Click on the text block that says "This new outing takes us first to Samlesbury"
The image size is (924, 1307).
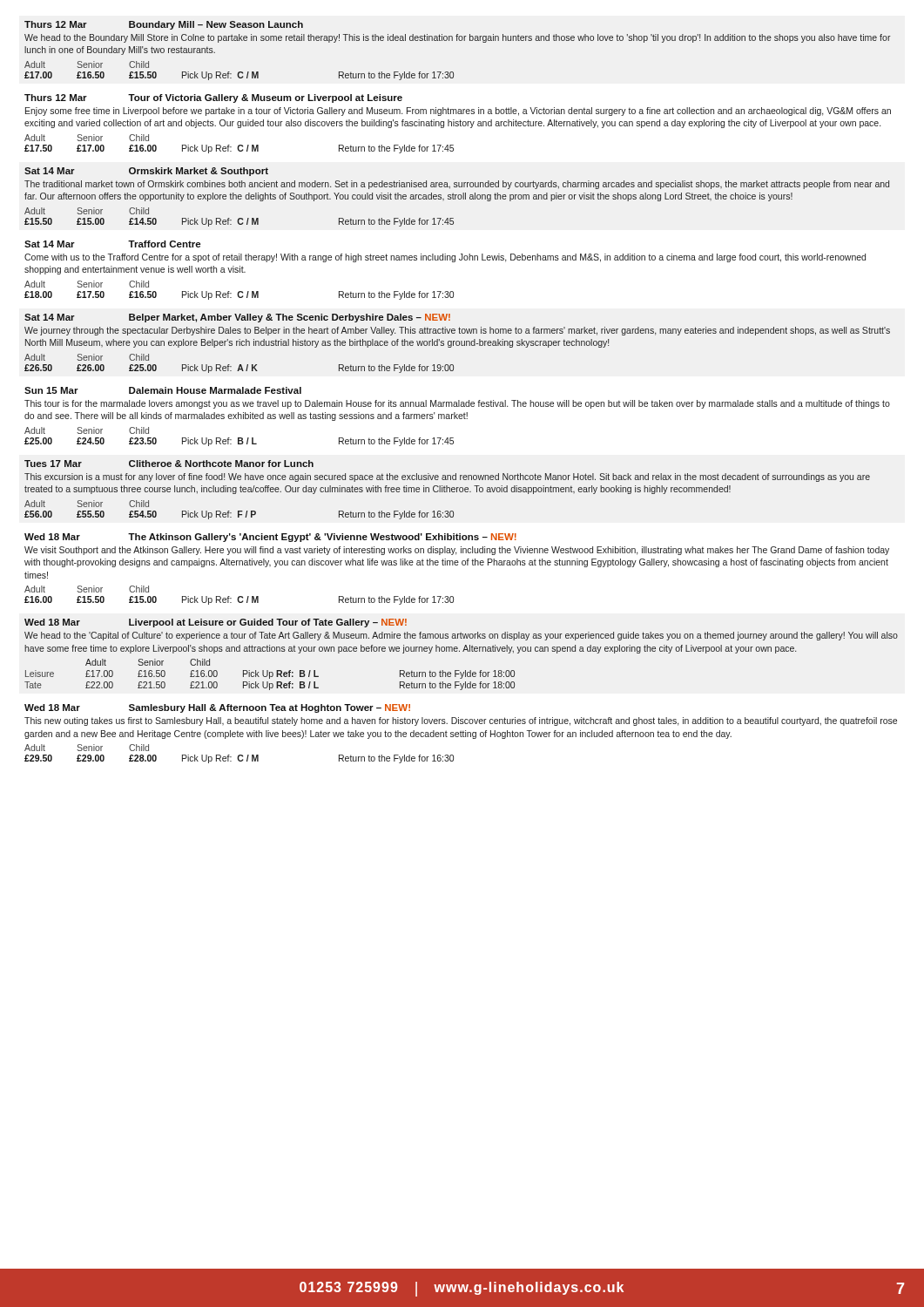pyautogui.click(x=461, y=727)
